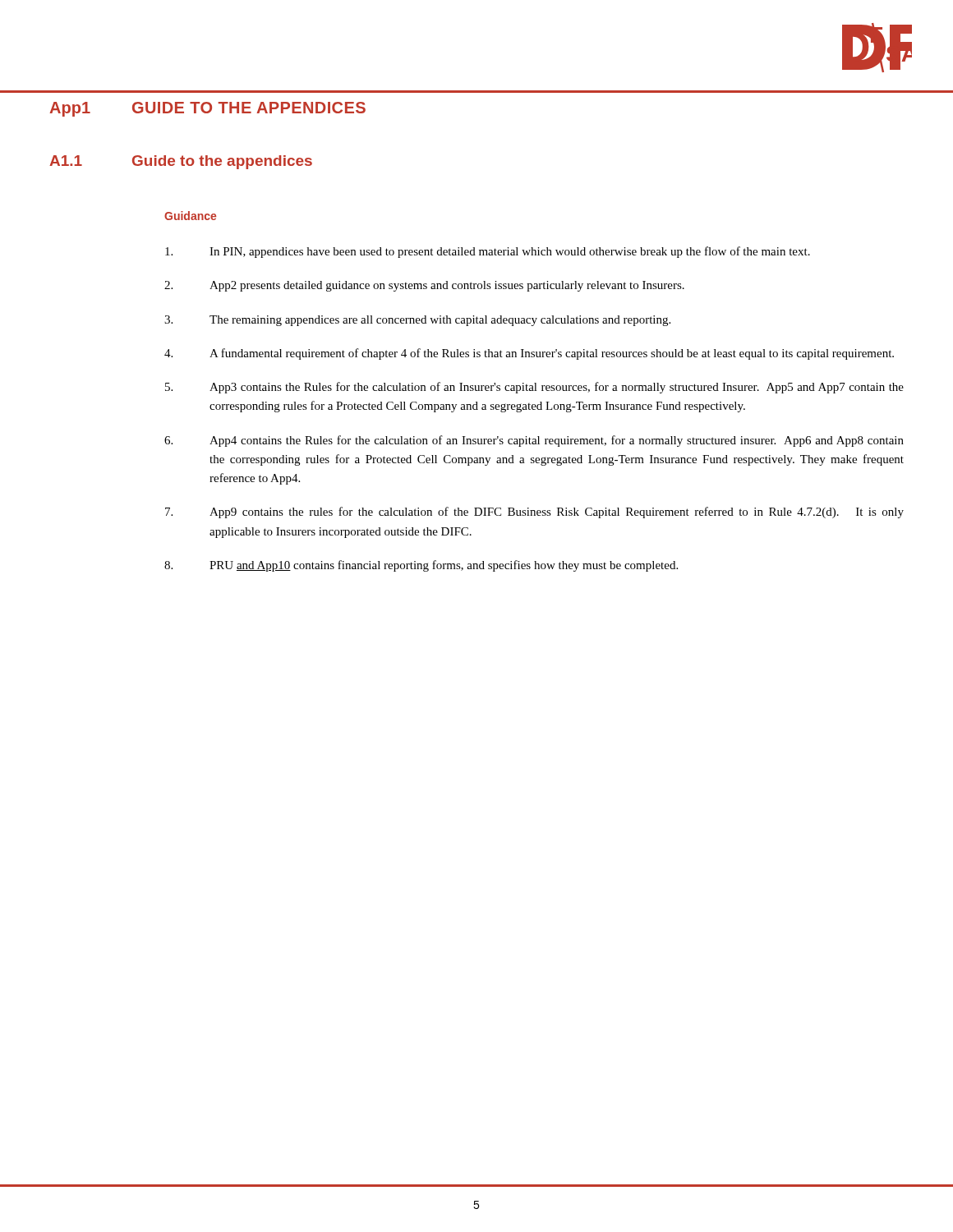Find the list item that reads "6. App4 contains the Rules for"
The width and height of the screenshot is (953, 1232).
point(534,459)
